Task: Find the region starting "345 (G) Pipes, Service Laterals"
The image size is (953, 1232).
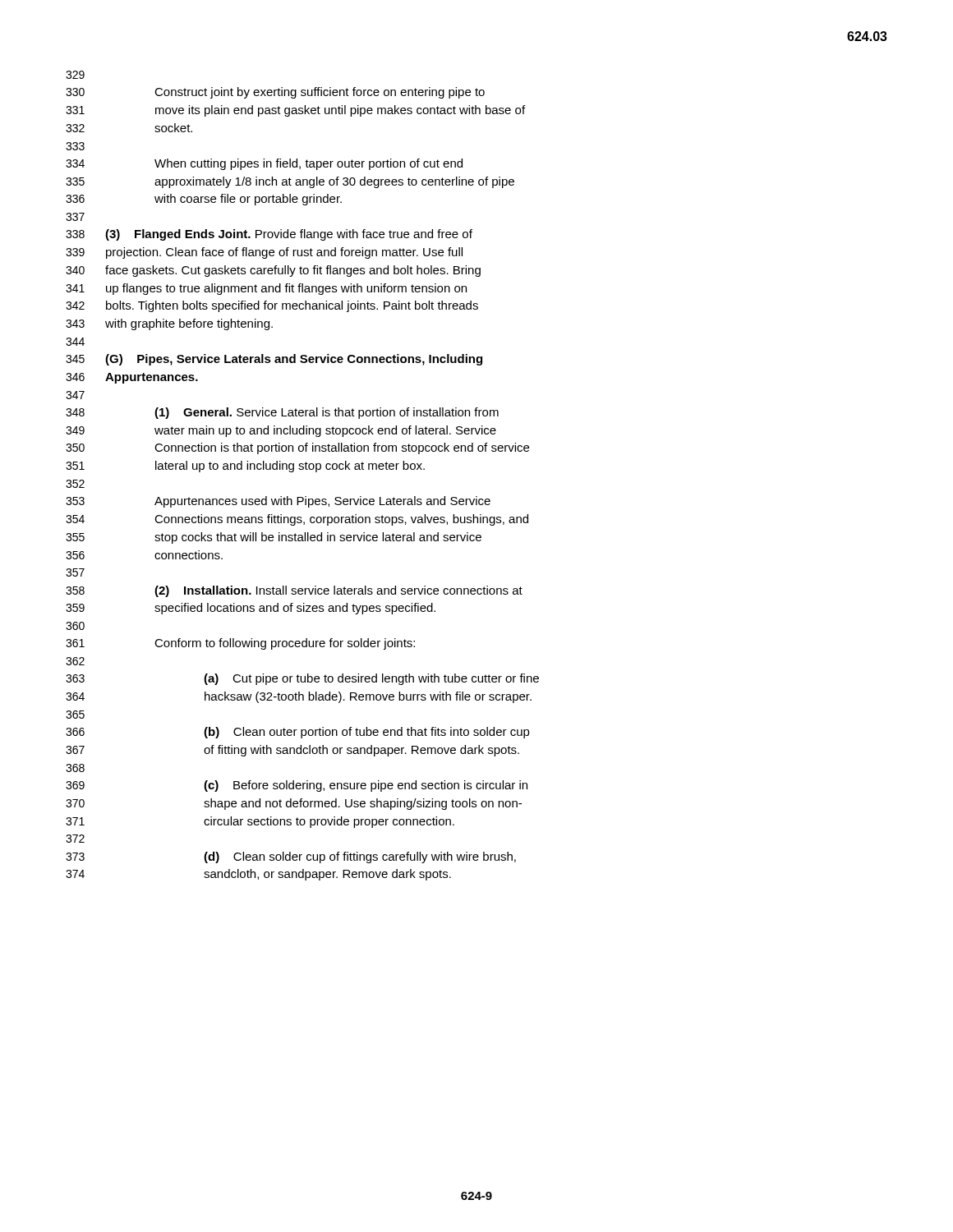Action: pyautogui.click(x=476, y=359)
